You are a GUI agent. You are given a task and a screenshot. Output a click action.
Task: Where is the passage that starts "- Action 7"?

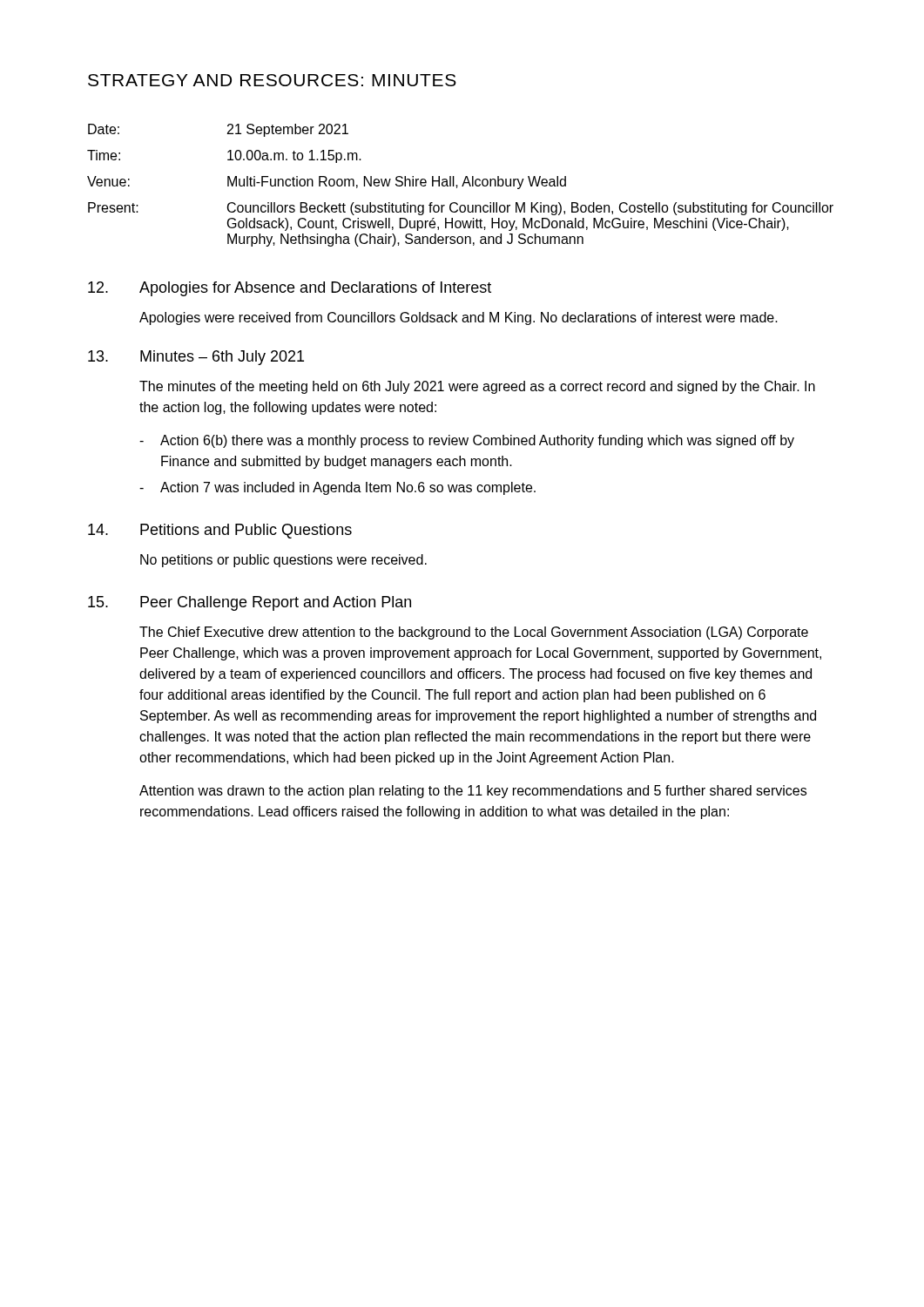[x=488, y=488]
